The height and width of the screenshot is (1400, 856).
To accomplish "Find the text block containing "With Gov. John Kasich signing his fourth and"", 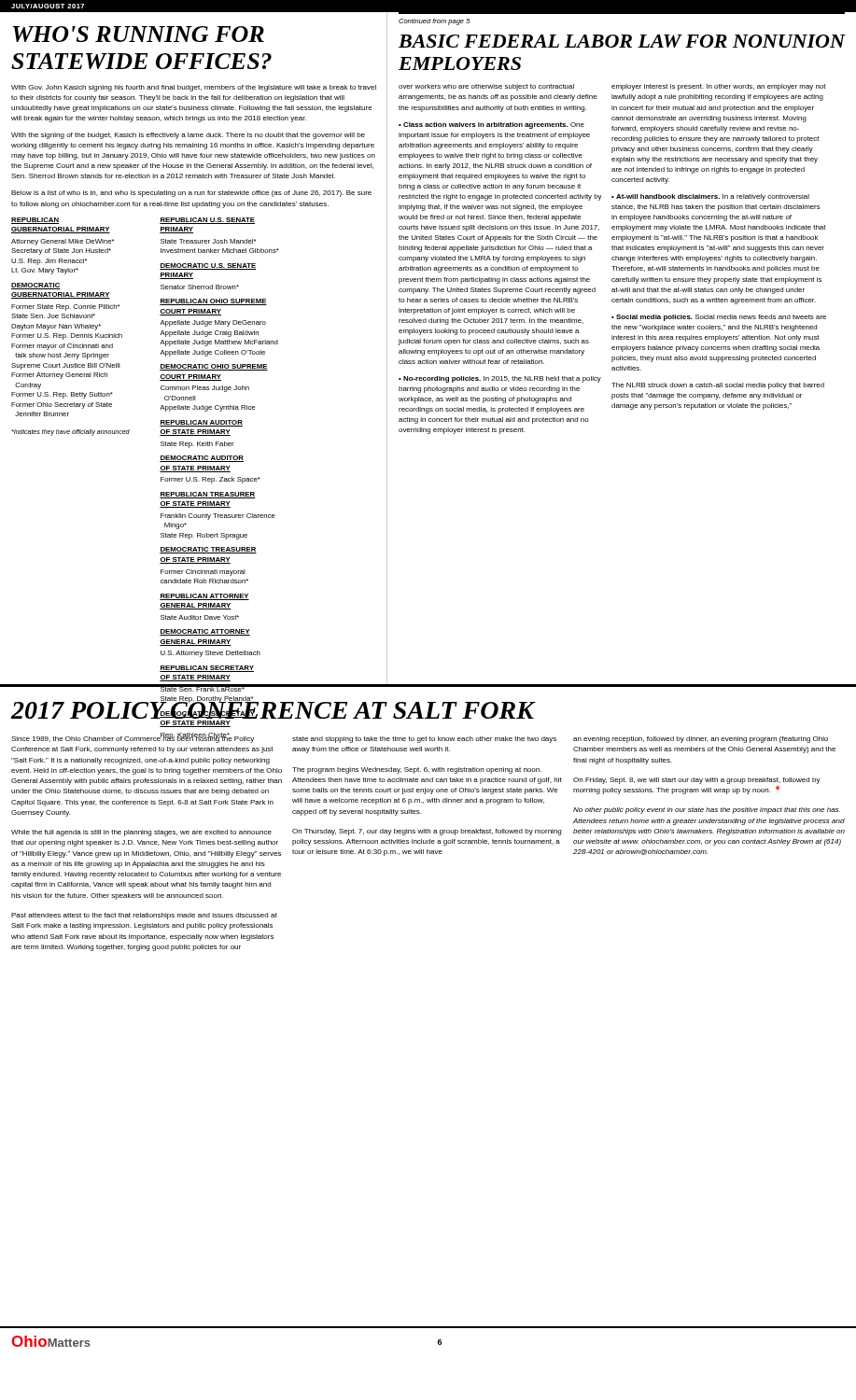I will point(194,103).
